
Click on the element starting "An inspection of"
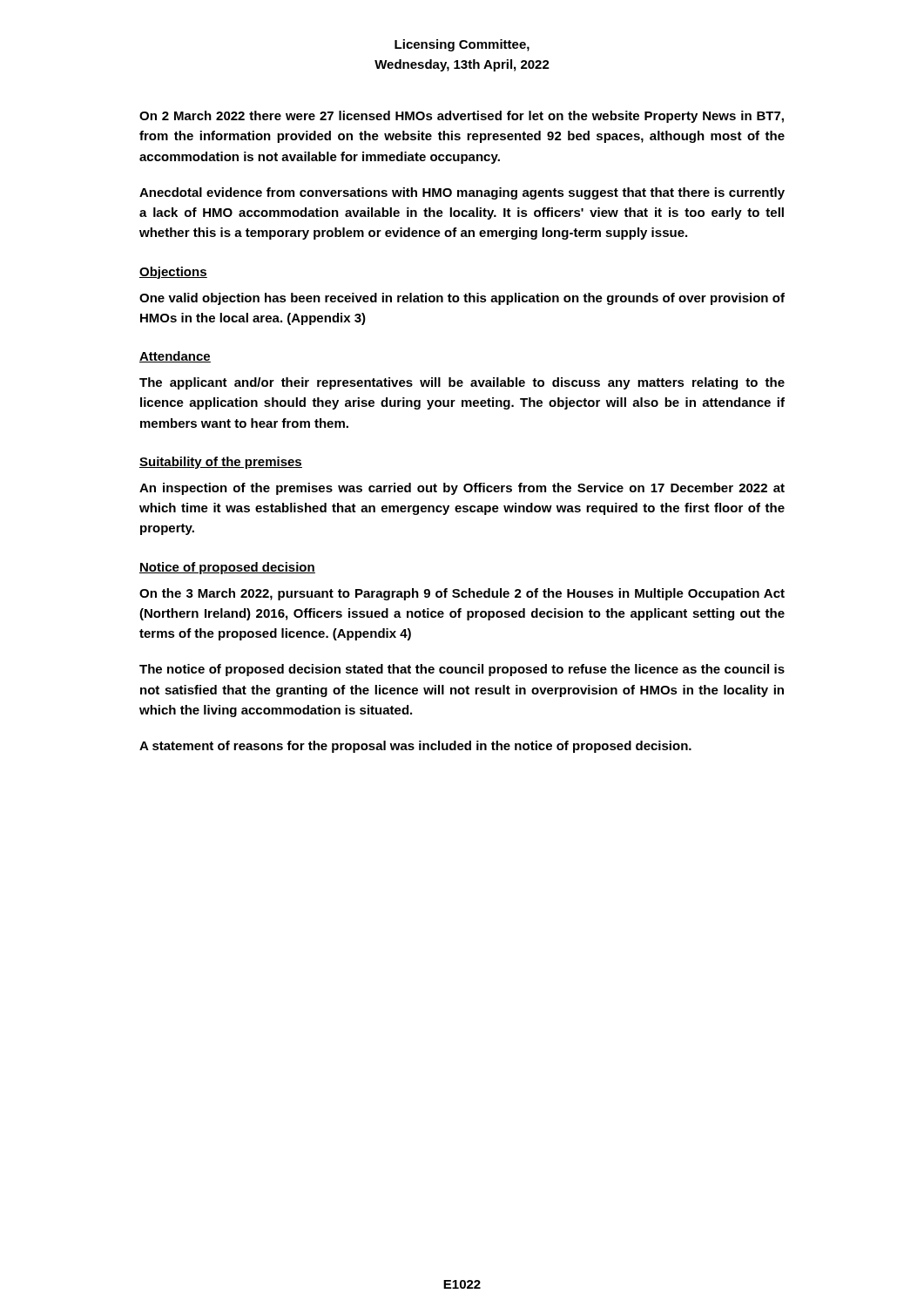(462, 508)
